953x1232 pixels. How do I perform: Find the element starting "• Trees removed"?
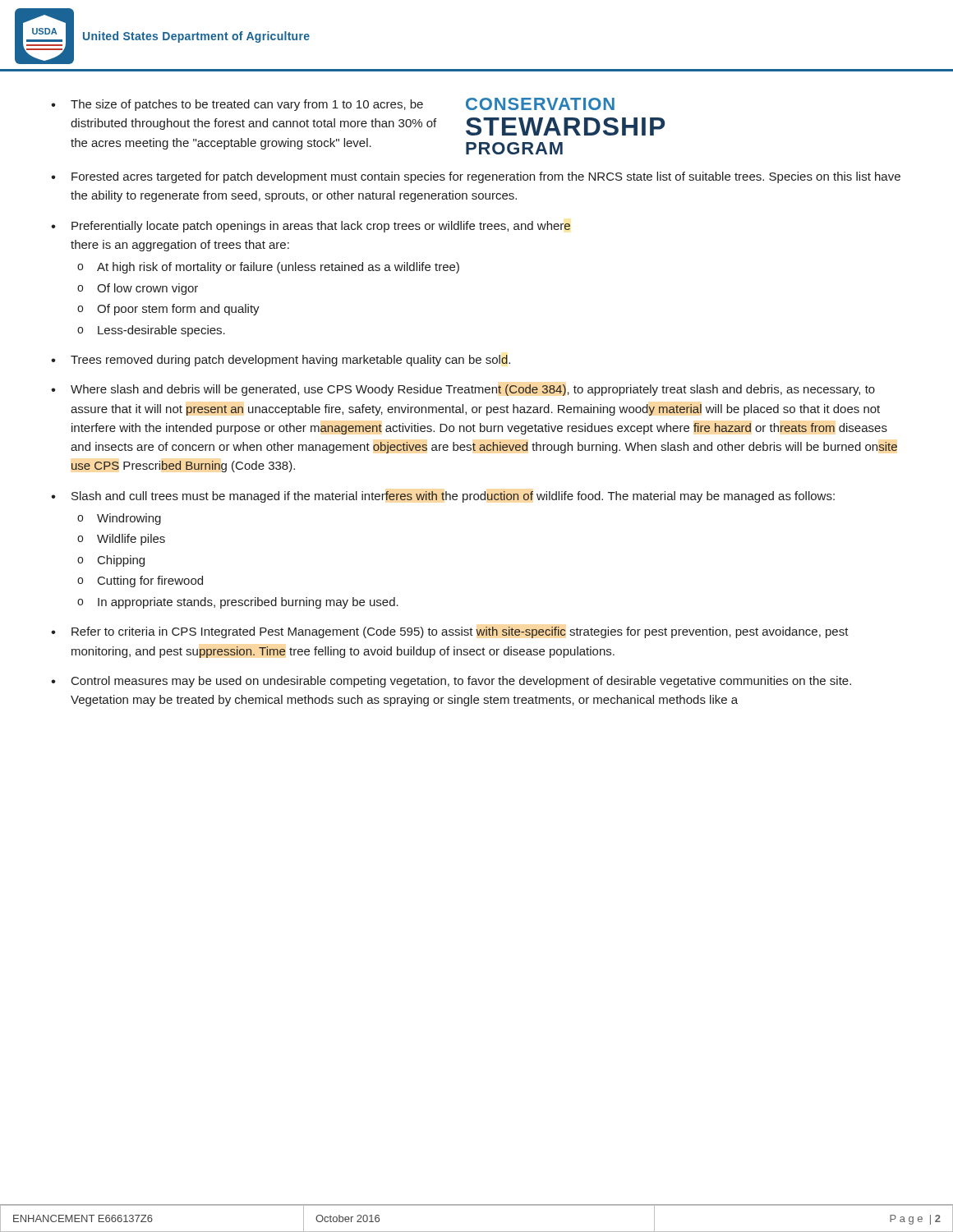tap(476, 359)
